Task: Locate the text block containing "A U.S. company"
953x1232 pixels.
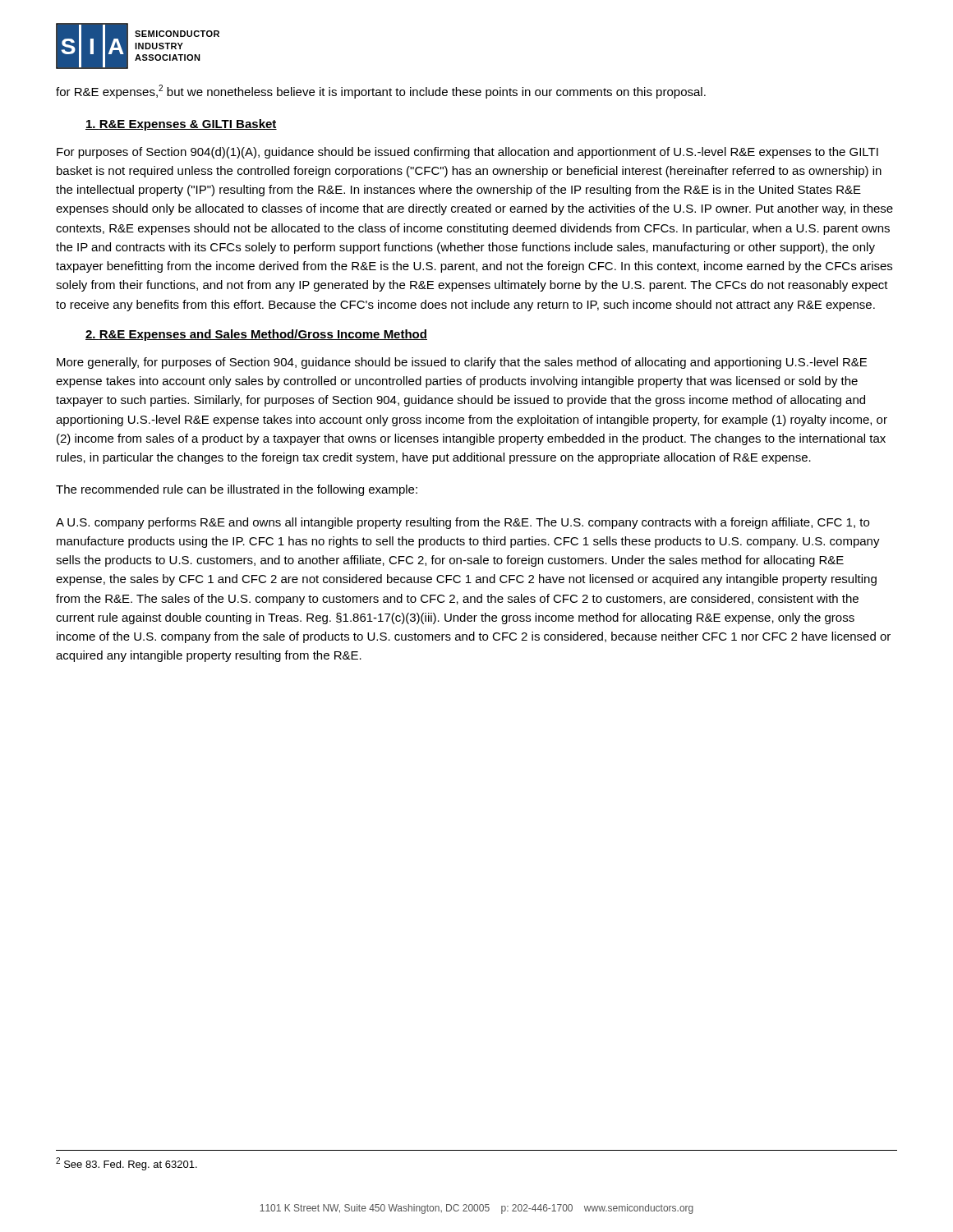Action: 473,588
